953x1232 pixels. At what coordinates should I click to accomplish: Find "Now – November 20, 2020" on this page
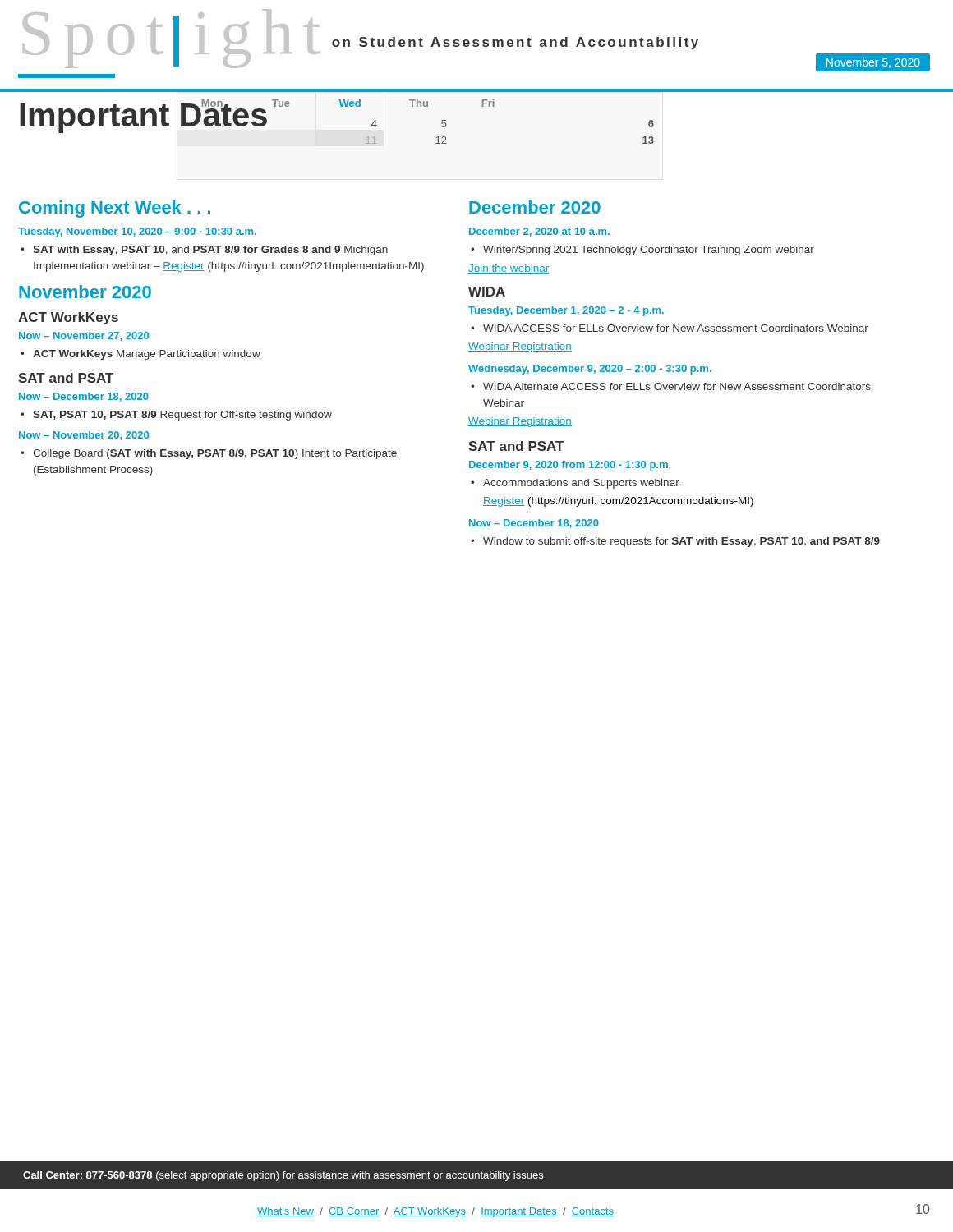(84, 435)
